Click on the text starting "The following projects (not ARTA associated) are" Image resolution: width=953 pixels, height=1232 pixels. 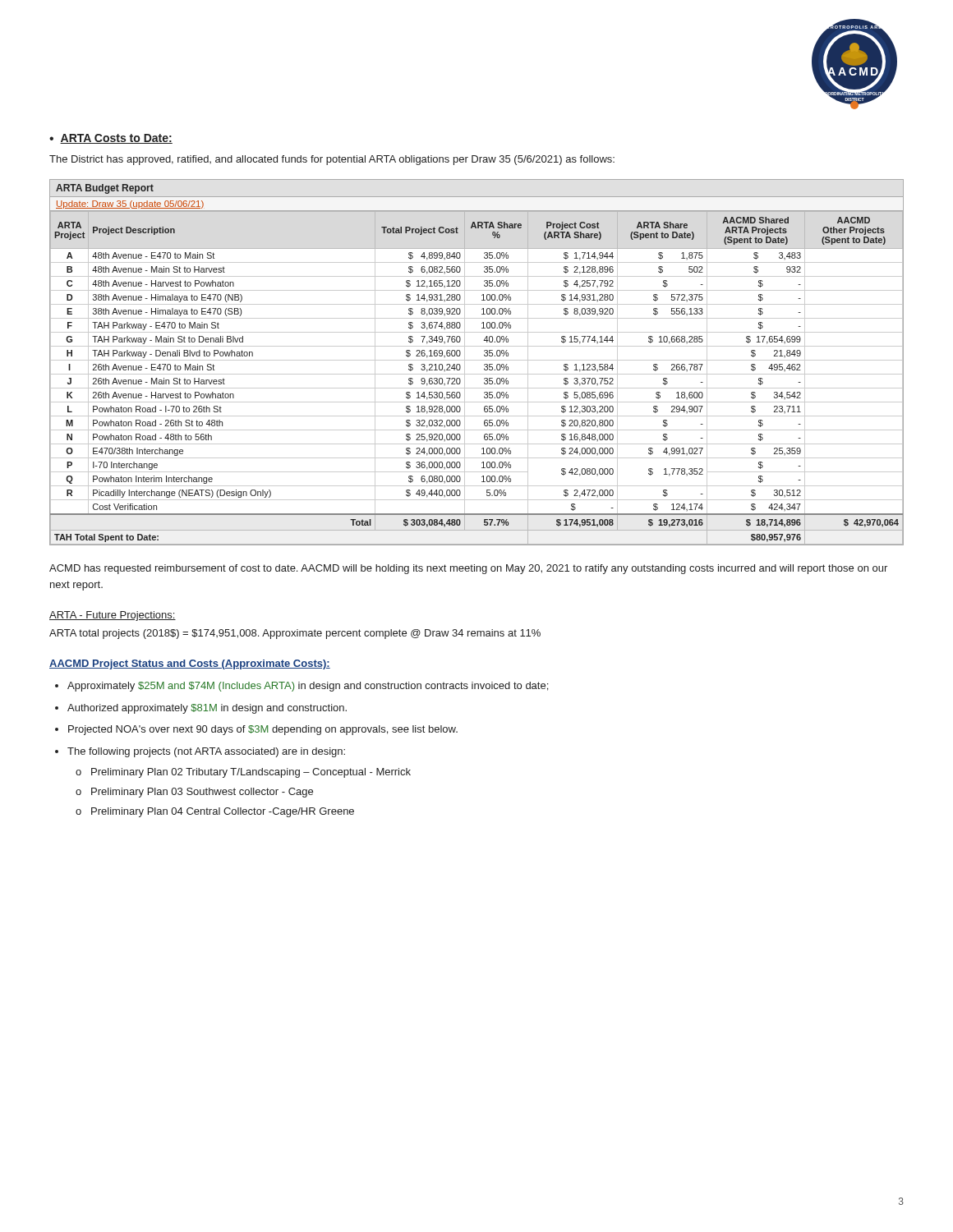coord(206,752)
